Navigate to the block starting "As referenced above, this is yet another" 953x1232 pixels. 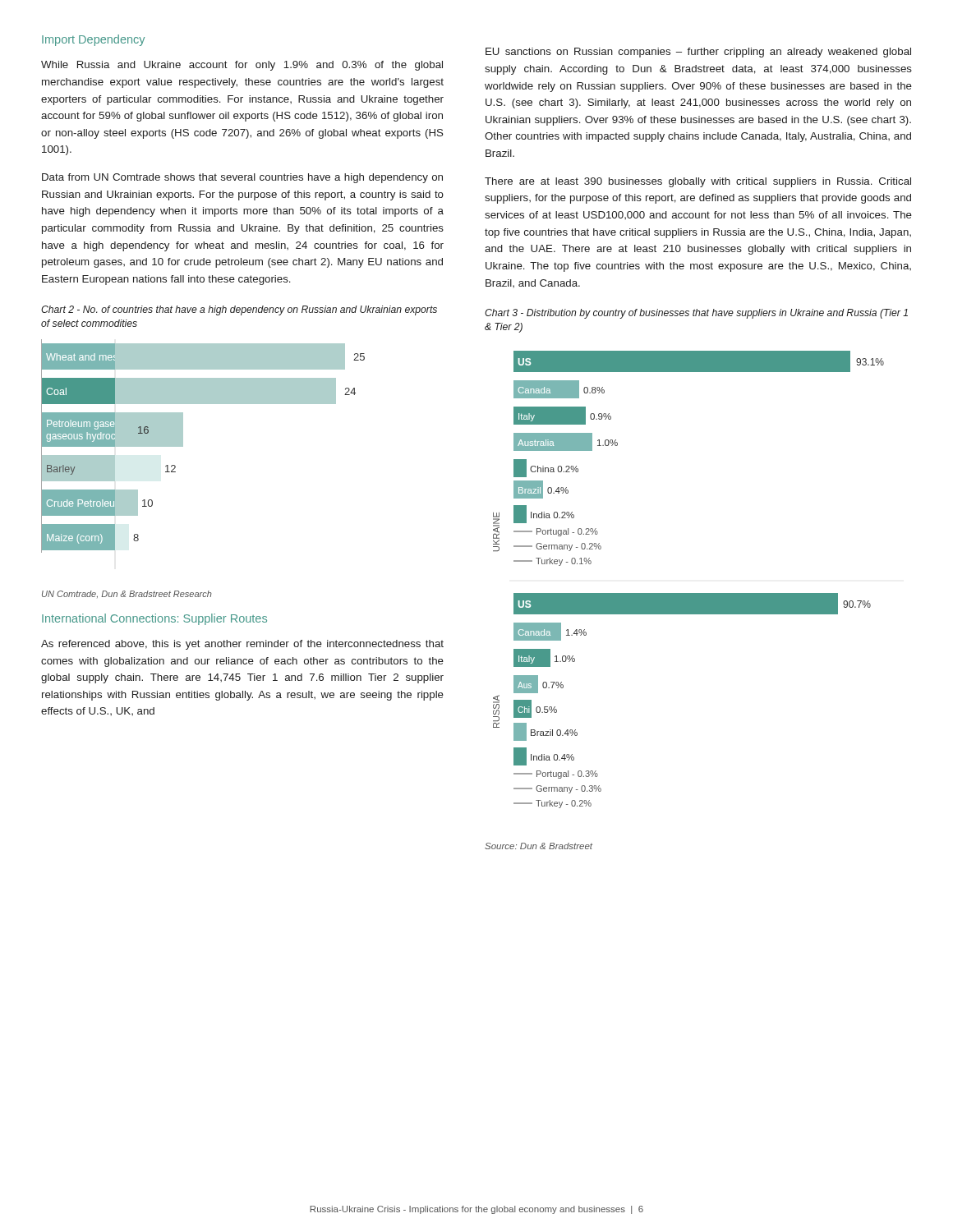pos(242,678)
